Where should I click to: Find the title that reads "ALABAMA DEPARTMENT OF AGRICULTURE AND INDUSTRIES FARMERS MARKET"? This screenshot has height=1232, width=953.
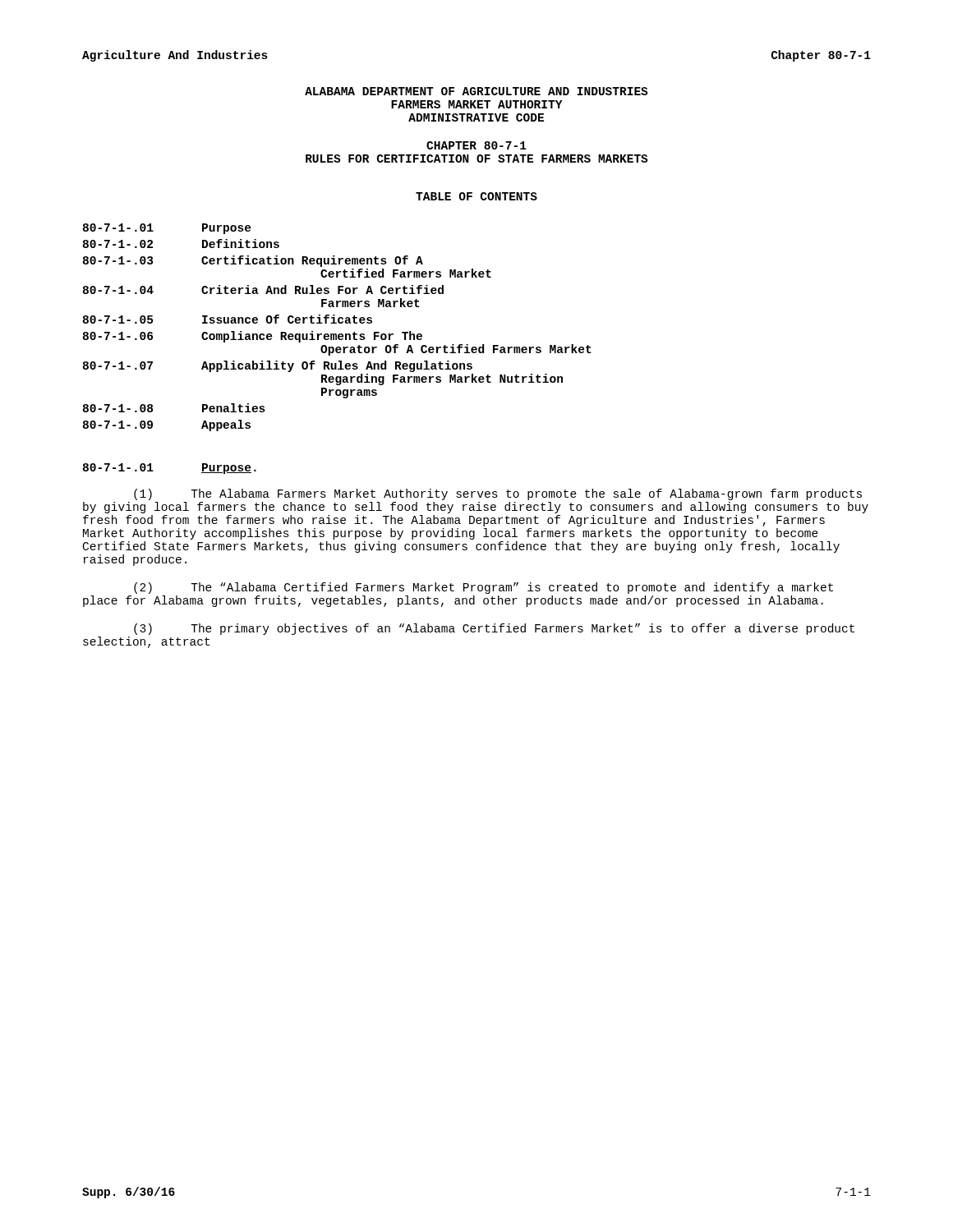click(x=476, y=105)
